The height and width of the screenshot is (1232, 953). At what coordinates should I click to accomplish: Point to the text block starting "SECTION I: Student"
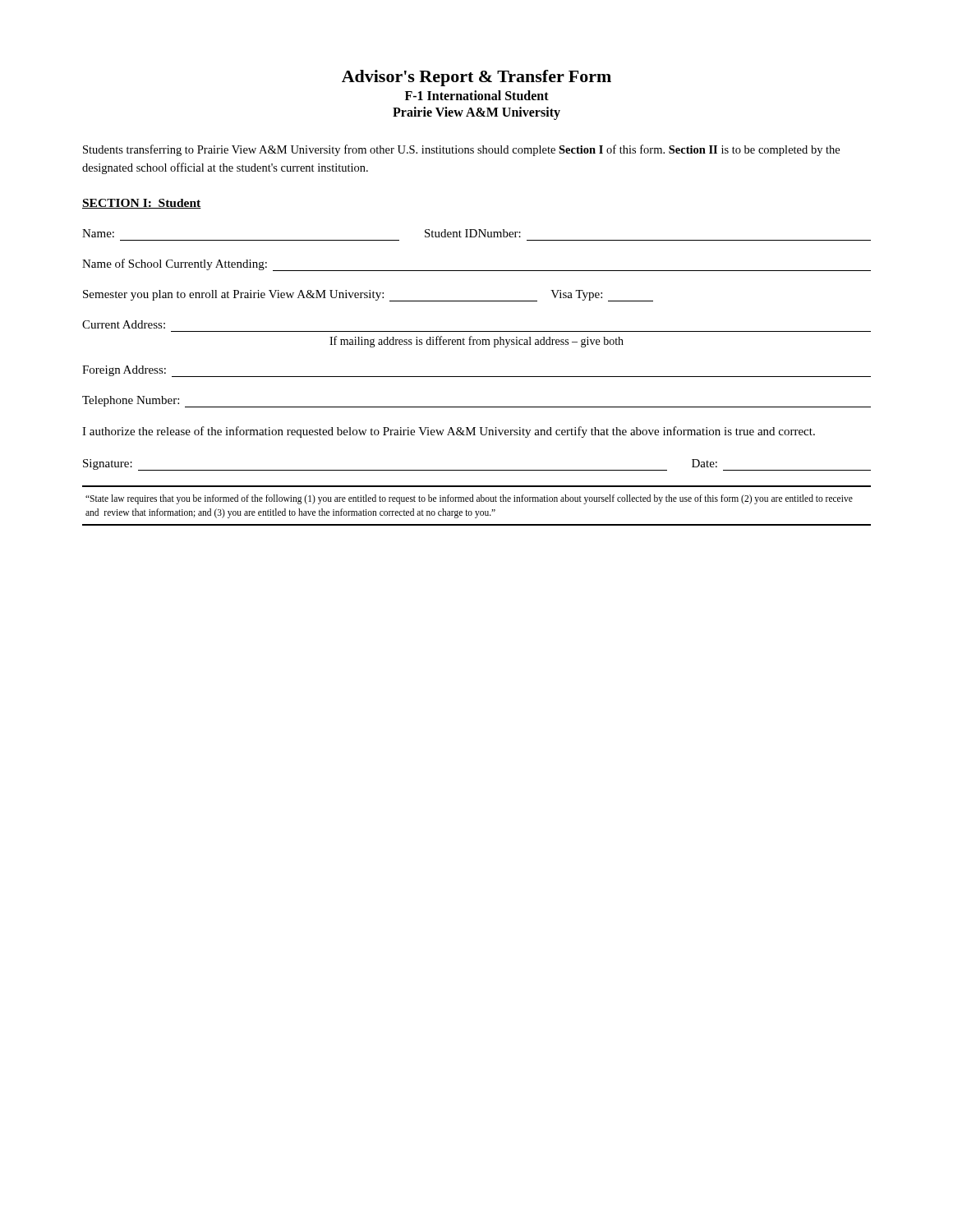coord(141,202)
